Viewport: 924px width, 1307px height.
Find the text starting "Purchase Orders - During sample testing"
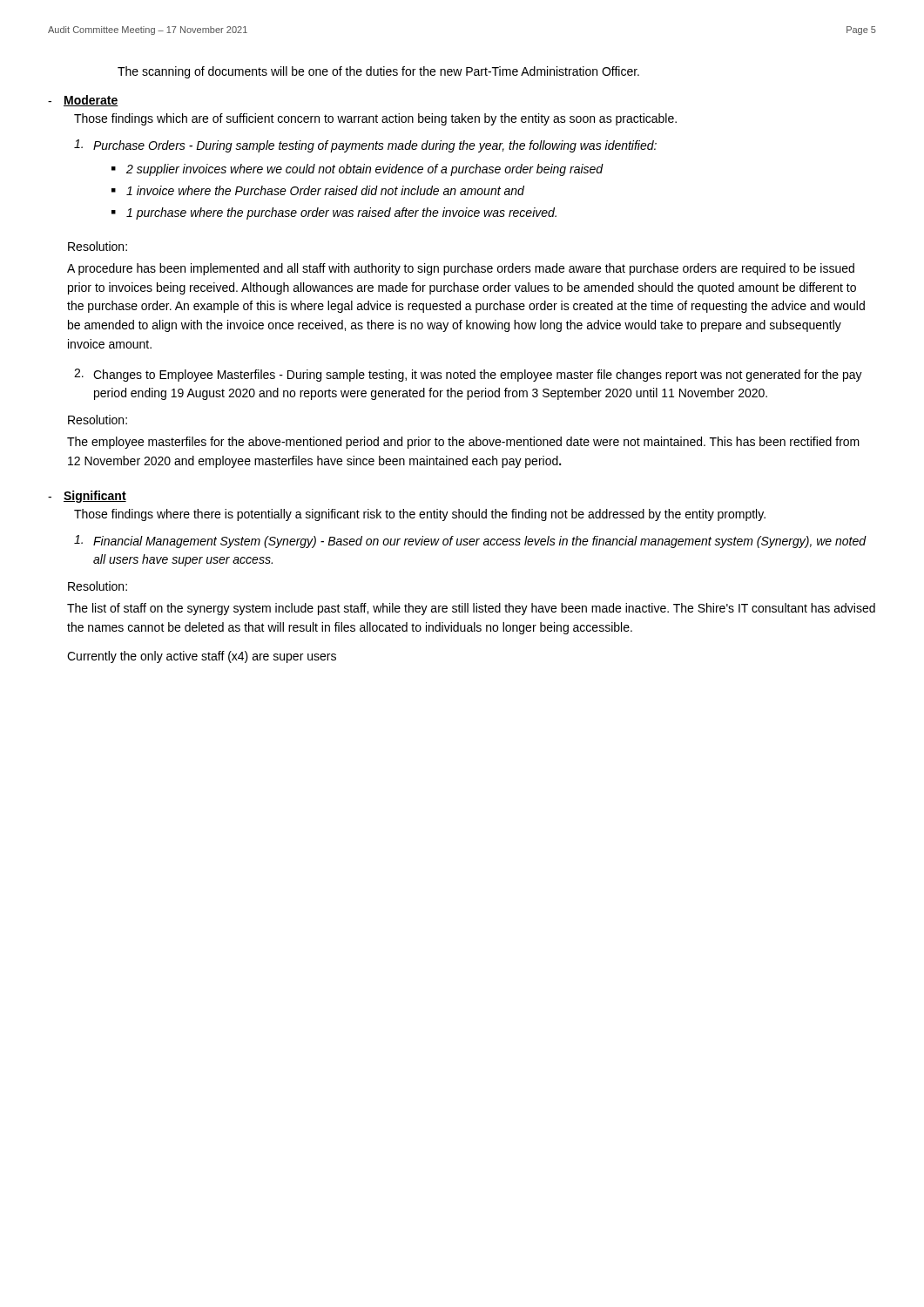pos(475,183)
